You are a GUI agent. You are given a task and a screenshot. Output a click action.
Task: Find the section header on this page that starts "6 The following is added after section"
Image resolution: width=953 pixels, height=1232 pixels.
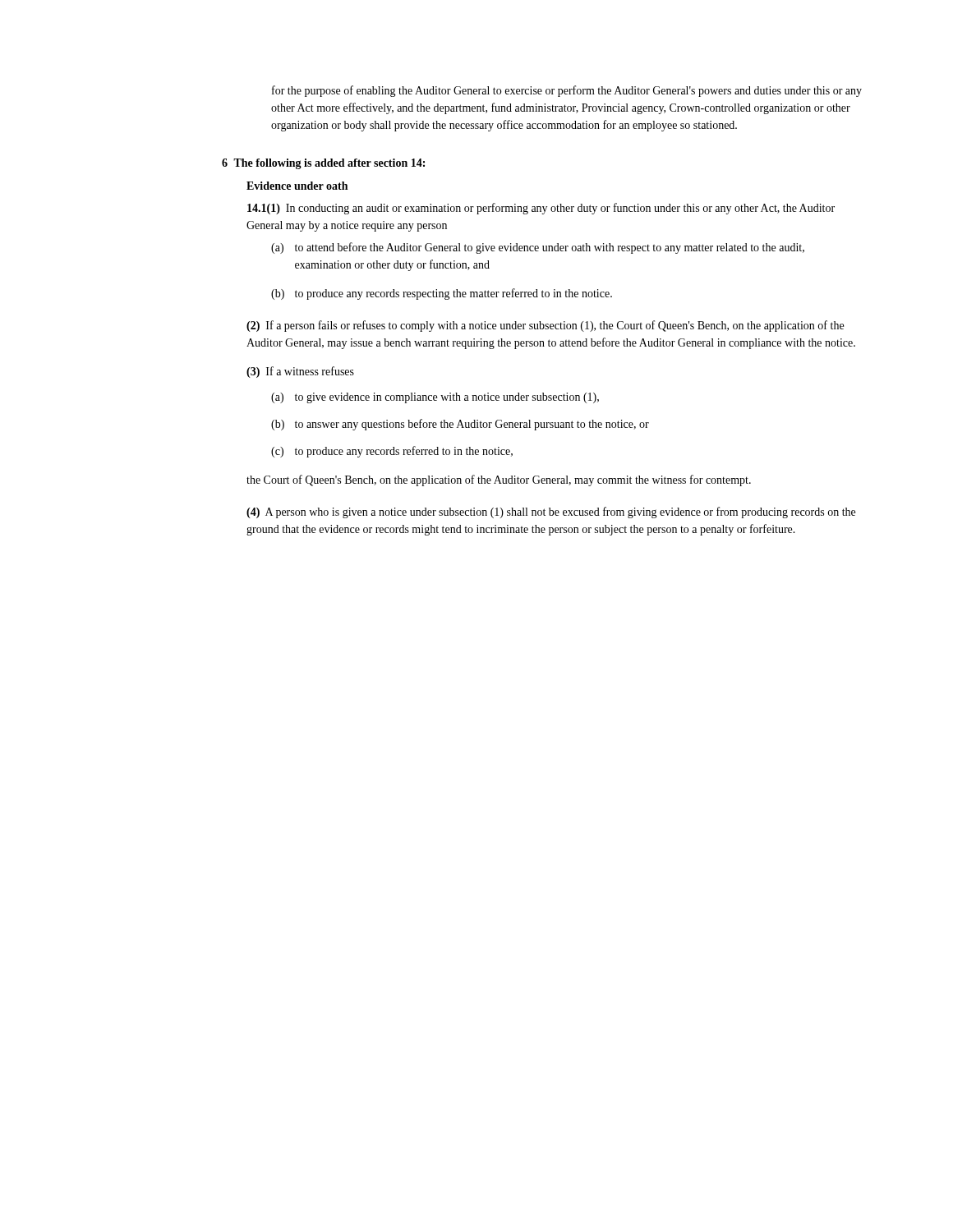[324, 163]
